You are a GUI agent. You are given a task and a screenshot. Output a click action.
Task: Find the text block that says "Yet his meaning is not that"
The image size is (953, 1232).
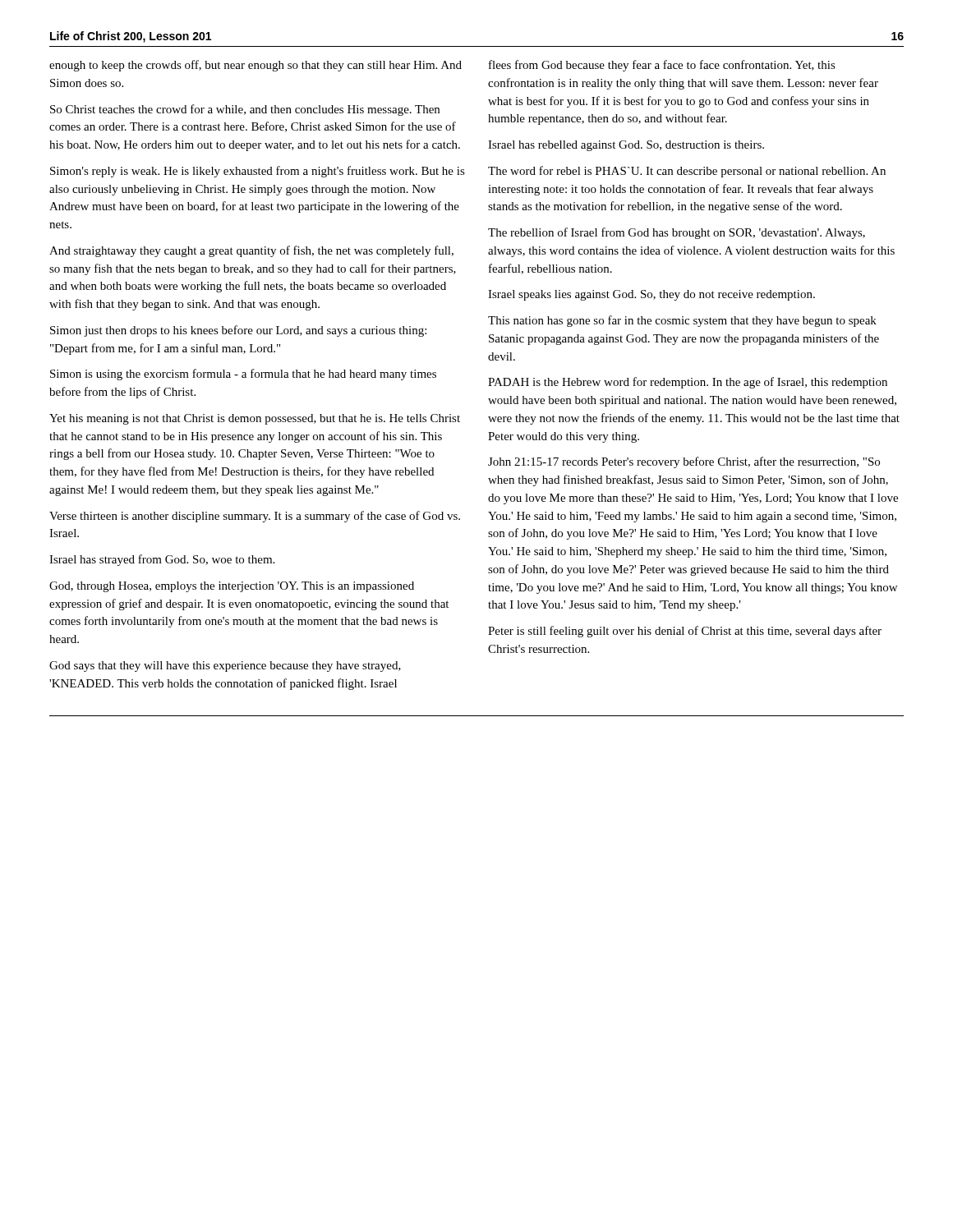coord(257,454)
